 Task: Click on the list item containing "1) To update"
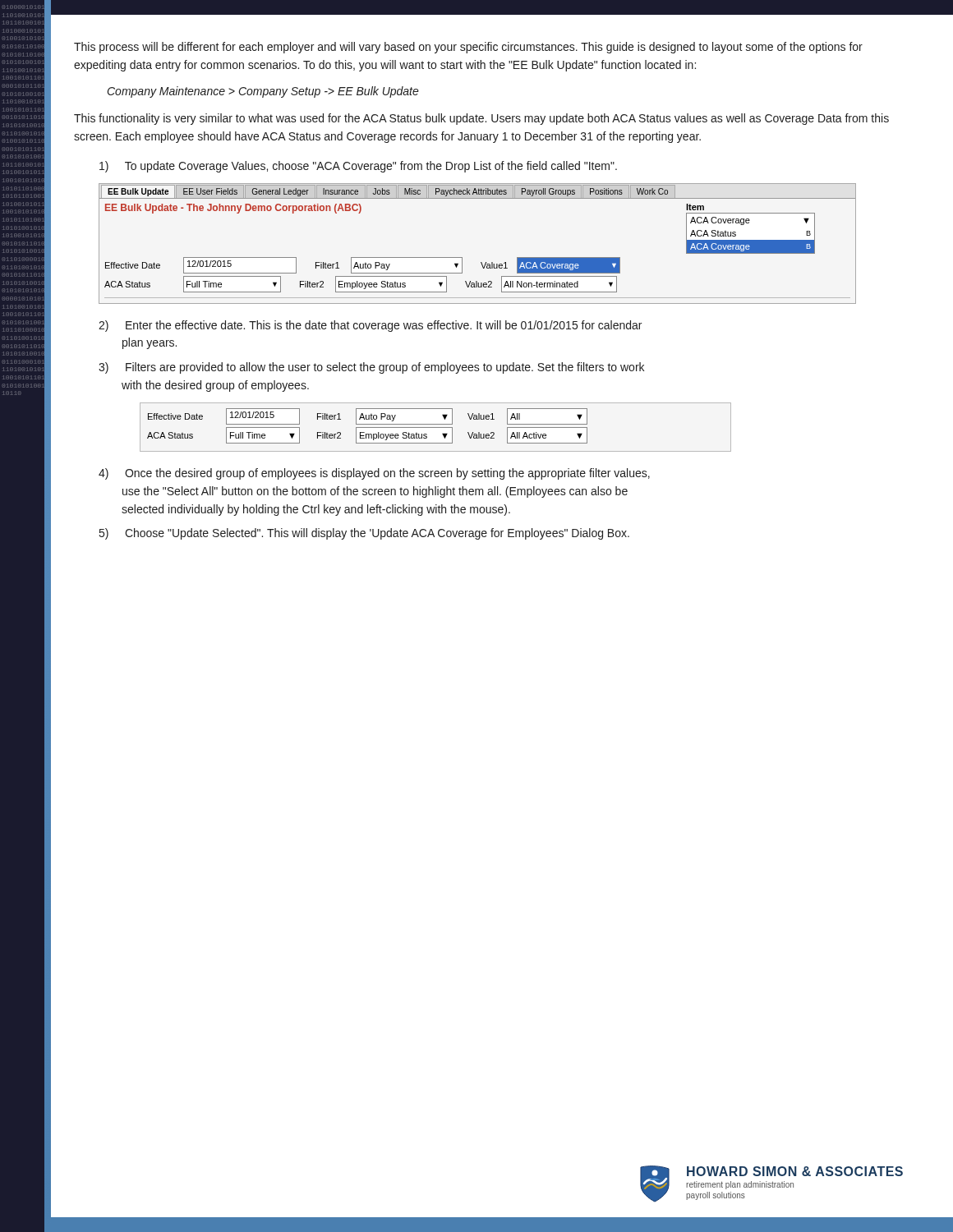tap(358, 166)
